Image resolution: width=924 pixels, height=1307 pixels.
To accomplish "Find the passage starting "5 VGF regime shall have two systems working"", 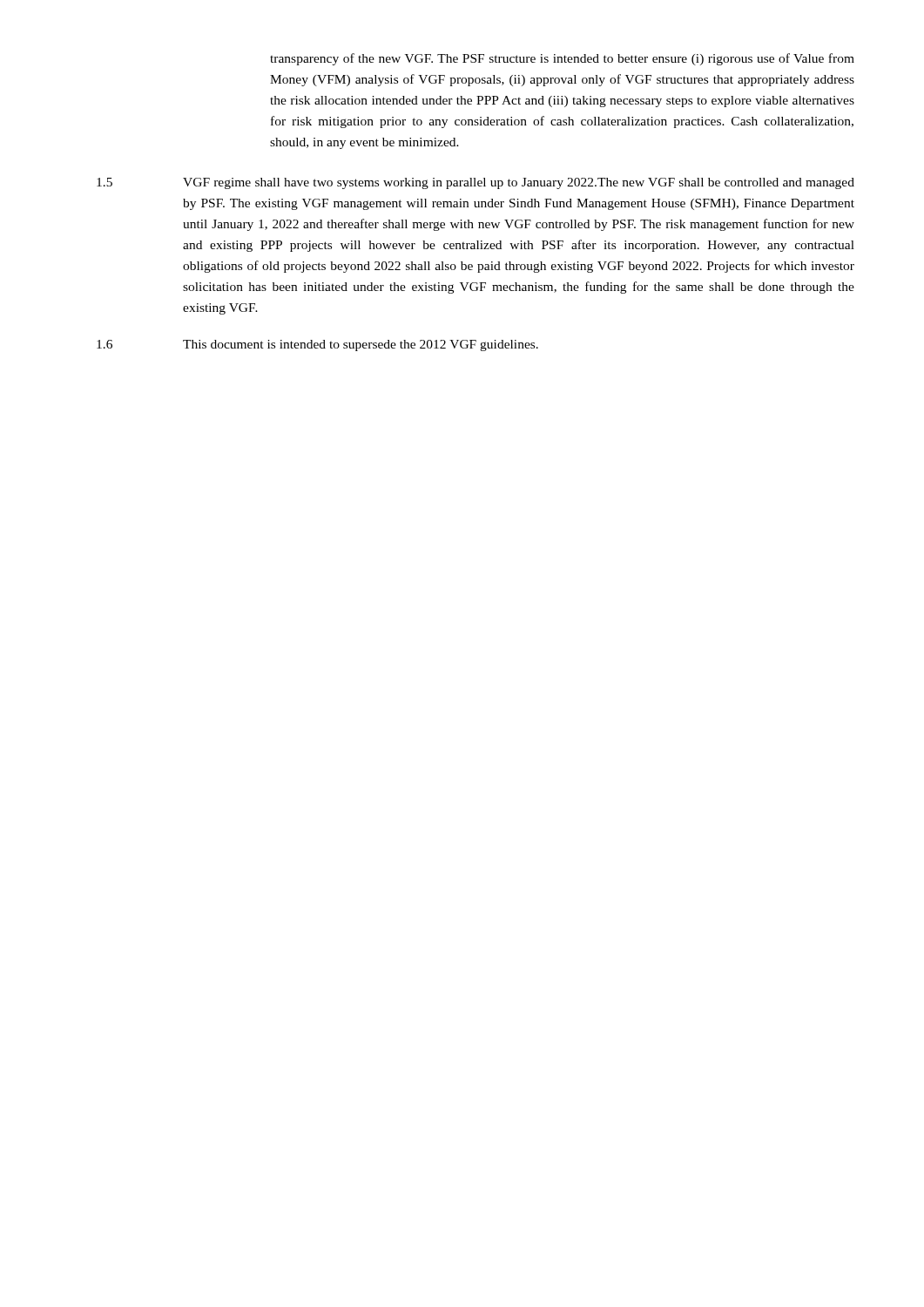I will tap(475, 245).
